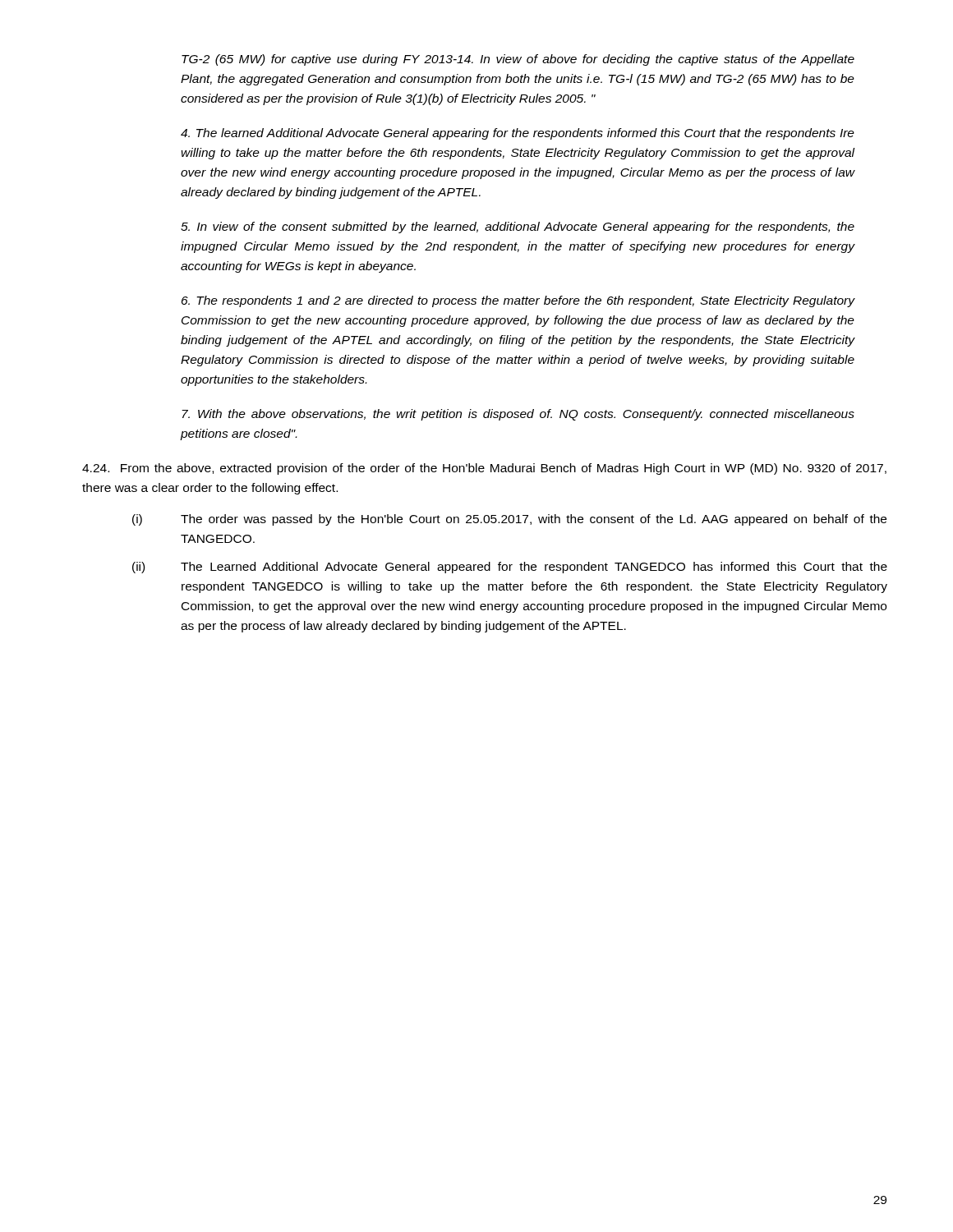Locate the text block containing "The respondents 1 and 2"
The image size is (953, 1232).
518,340
